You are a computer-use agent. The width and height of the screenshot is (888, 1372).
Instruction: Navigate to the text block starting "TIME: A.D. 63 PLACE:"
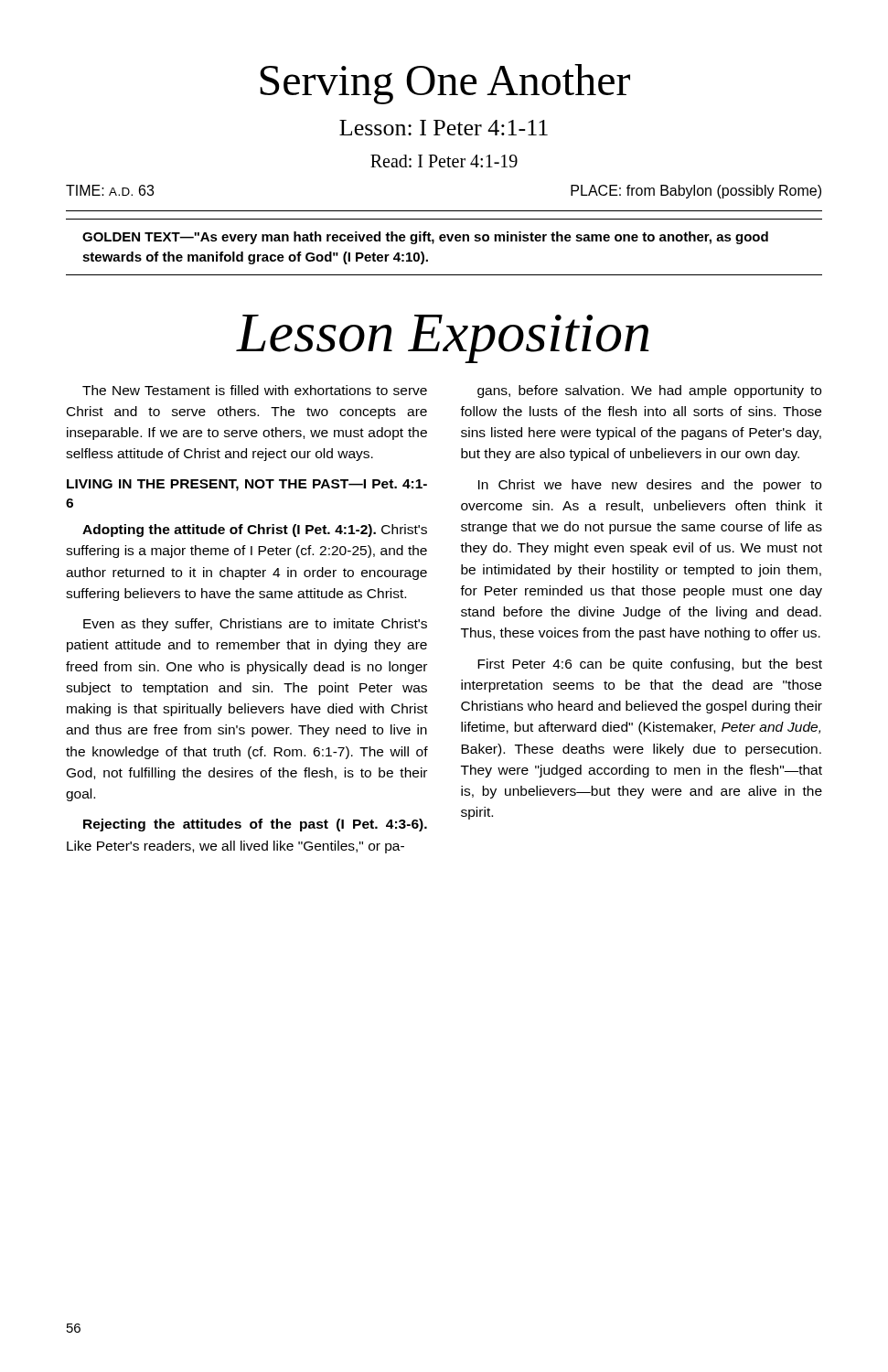pyautogui.click(x=113, y=193)
